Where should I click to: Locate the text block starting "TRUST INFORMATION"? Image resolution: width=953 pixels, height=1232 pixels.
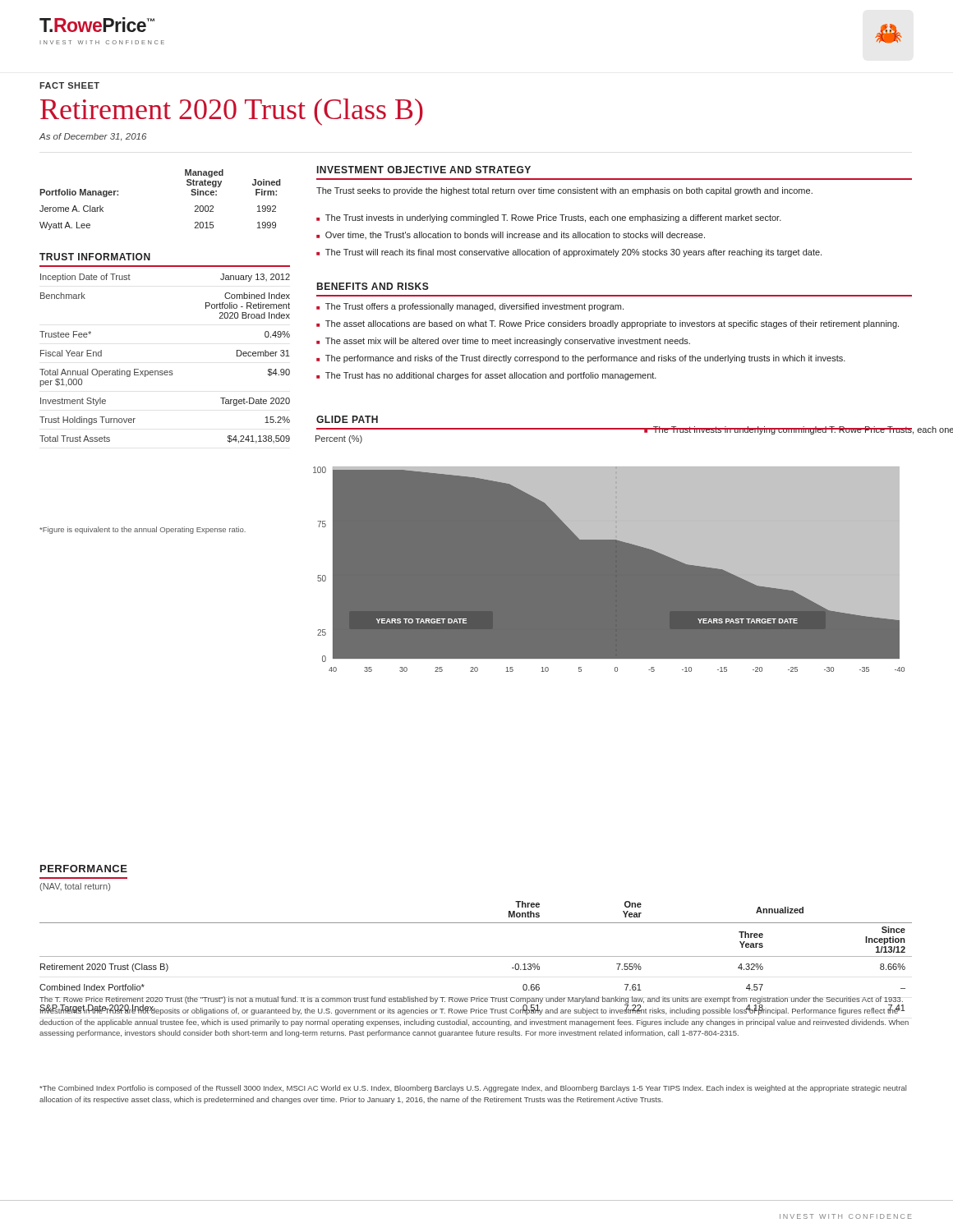[x=95, y=257]
